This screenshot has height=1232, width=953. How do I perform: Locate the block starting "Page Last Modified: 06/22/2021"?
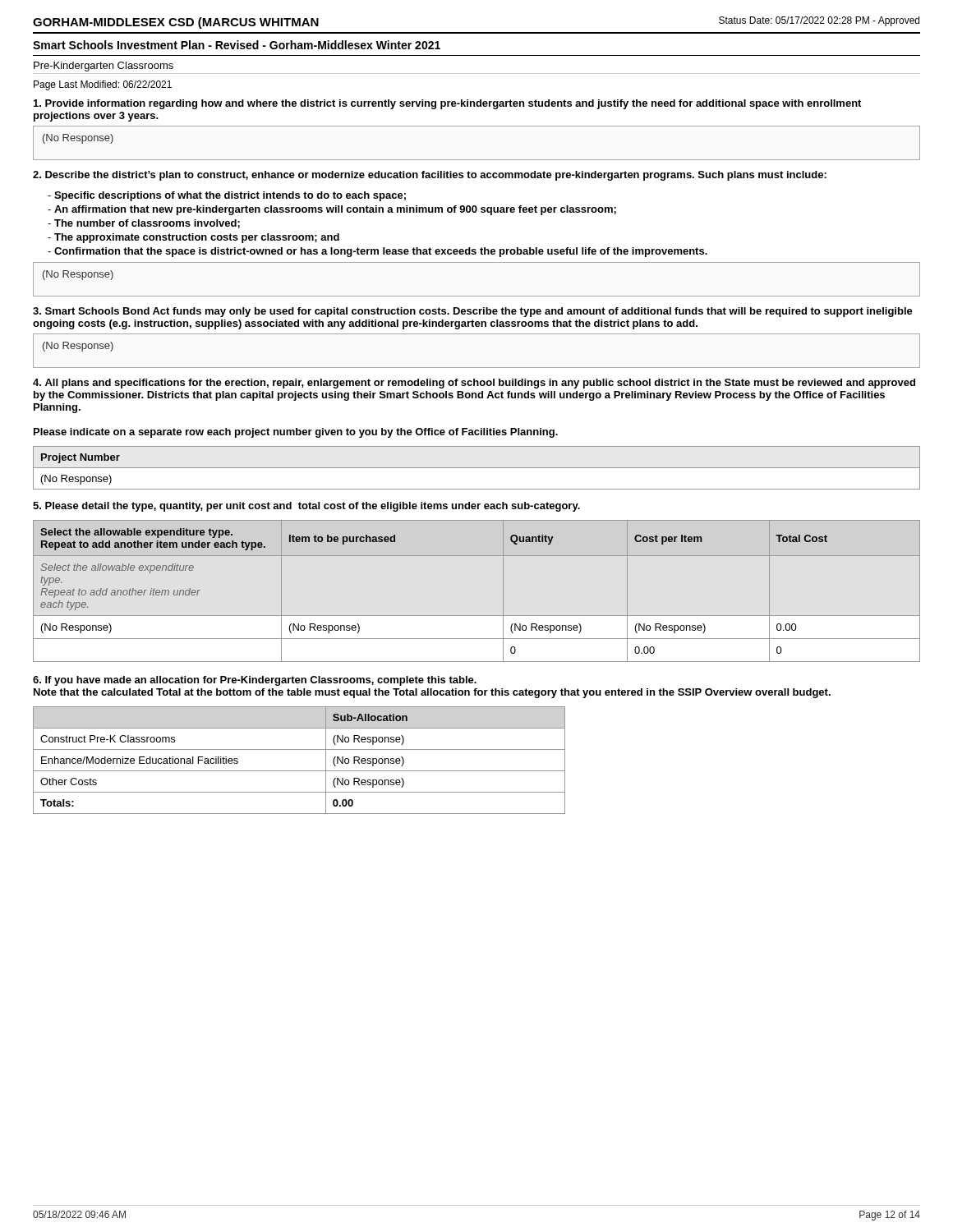102,85
